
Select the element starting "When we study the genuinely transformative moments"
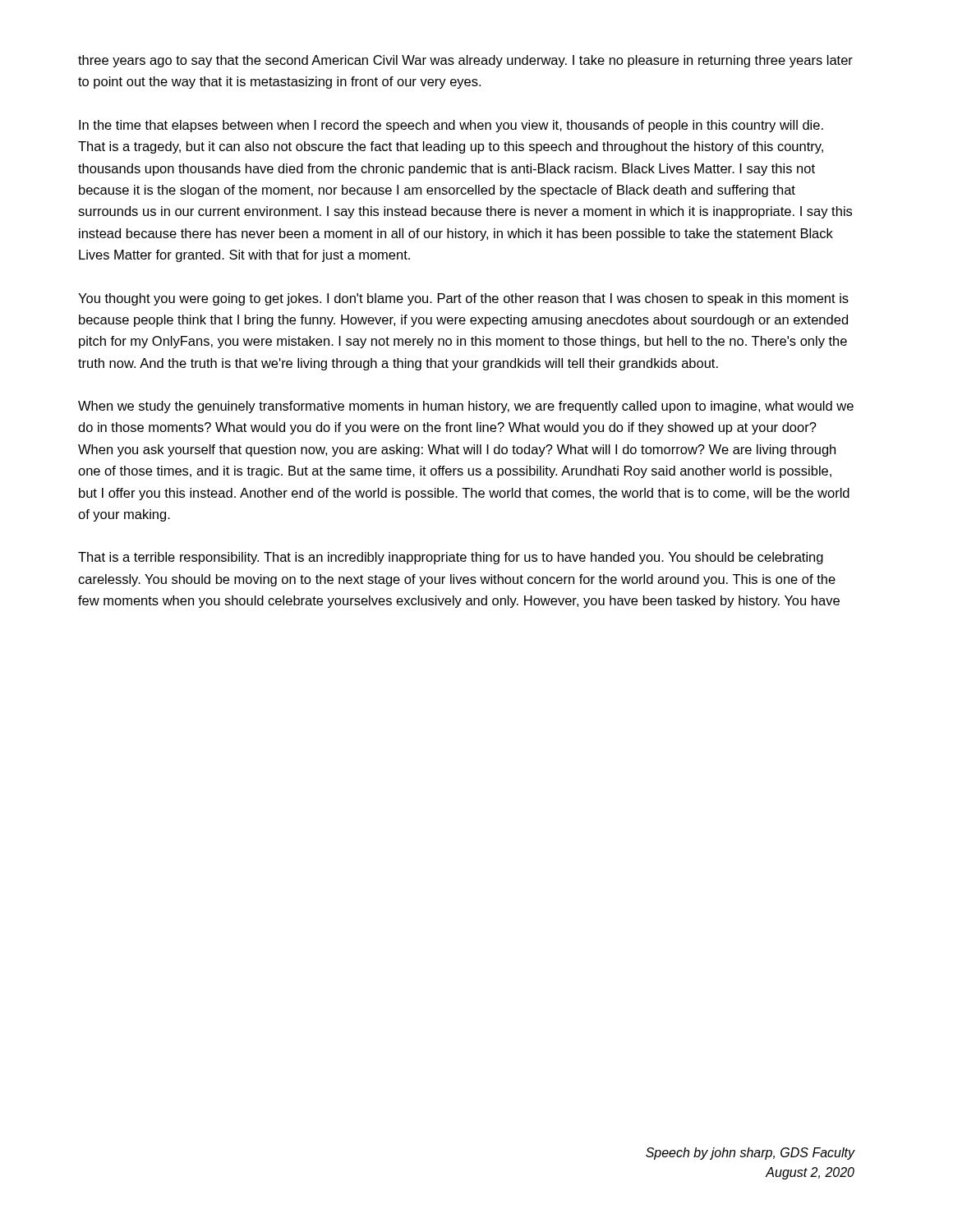tap(466, 460)
